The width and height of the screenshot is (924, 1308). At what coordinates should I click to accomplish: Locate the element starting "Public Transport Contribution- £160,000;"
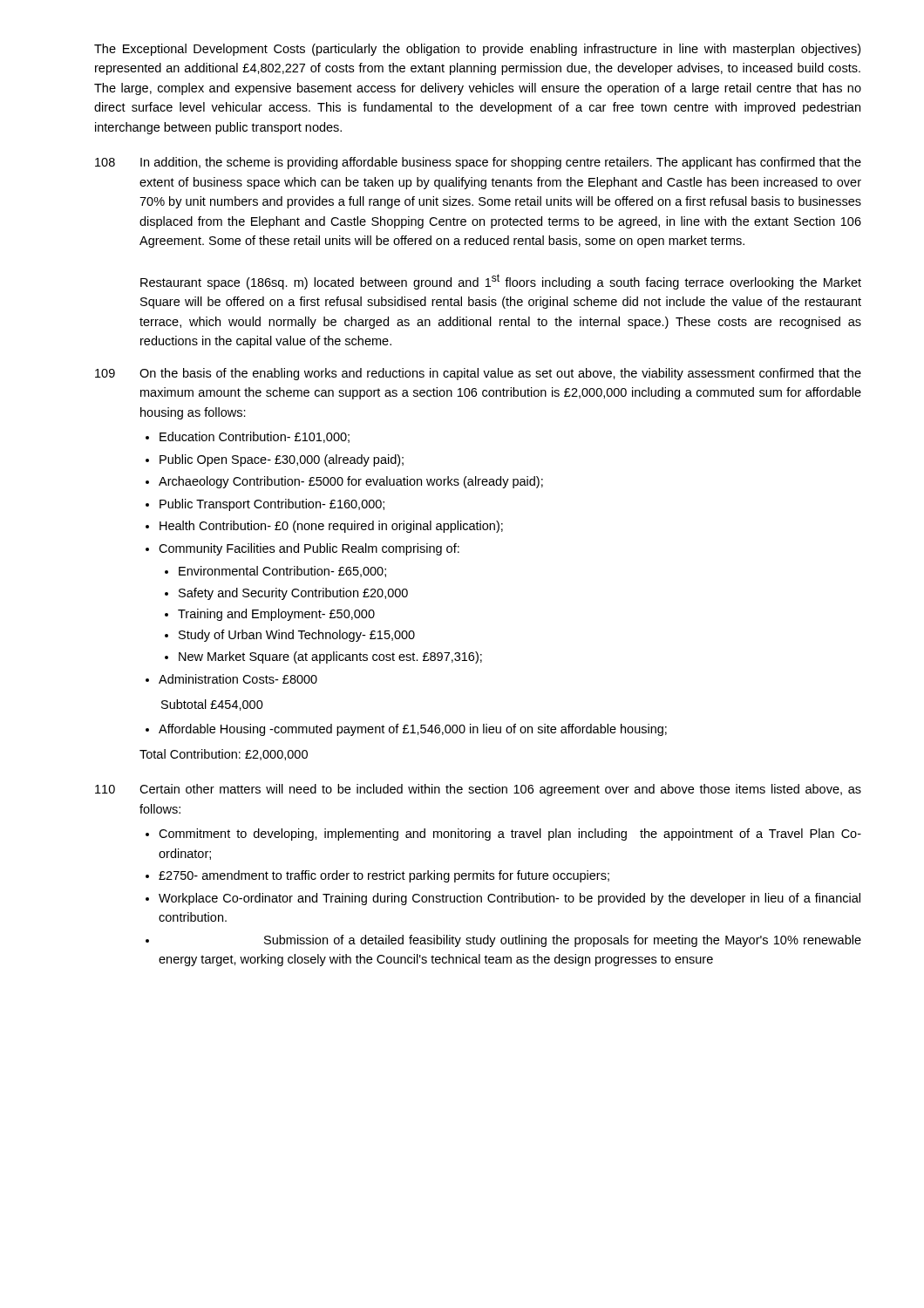(x=272, y=504)
